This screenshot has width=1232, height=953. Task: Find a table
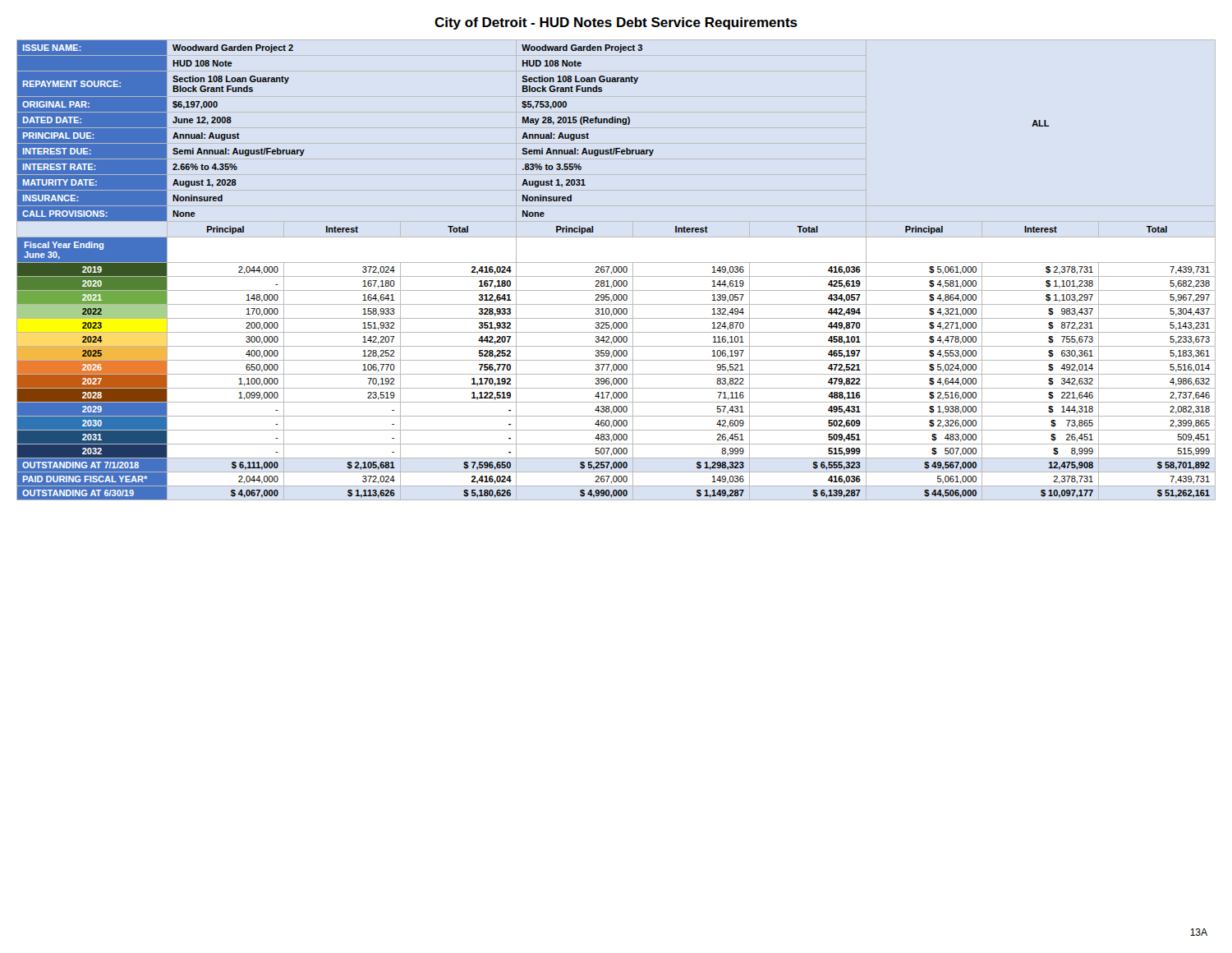click(616, 270)
